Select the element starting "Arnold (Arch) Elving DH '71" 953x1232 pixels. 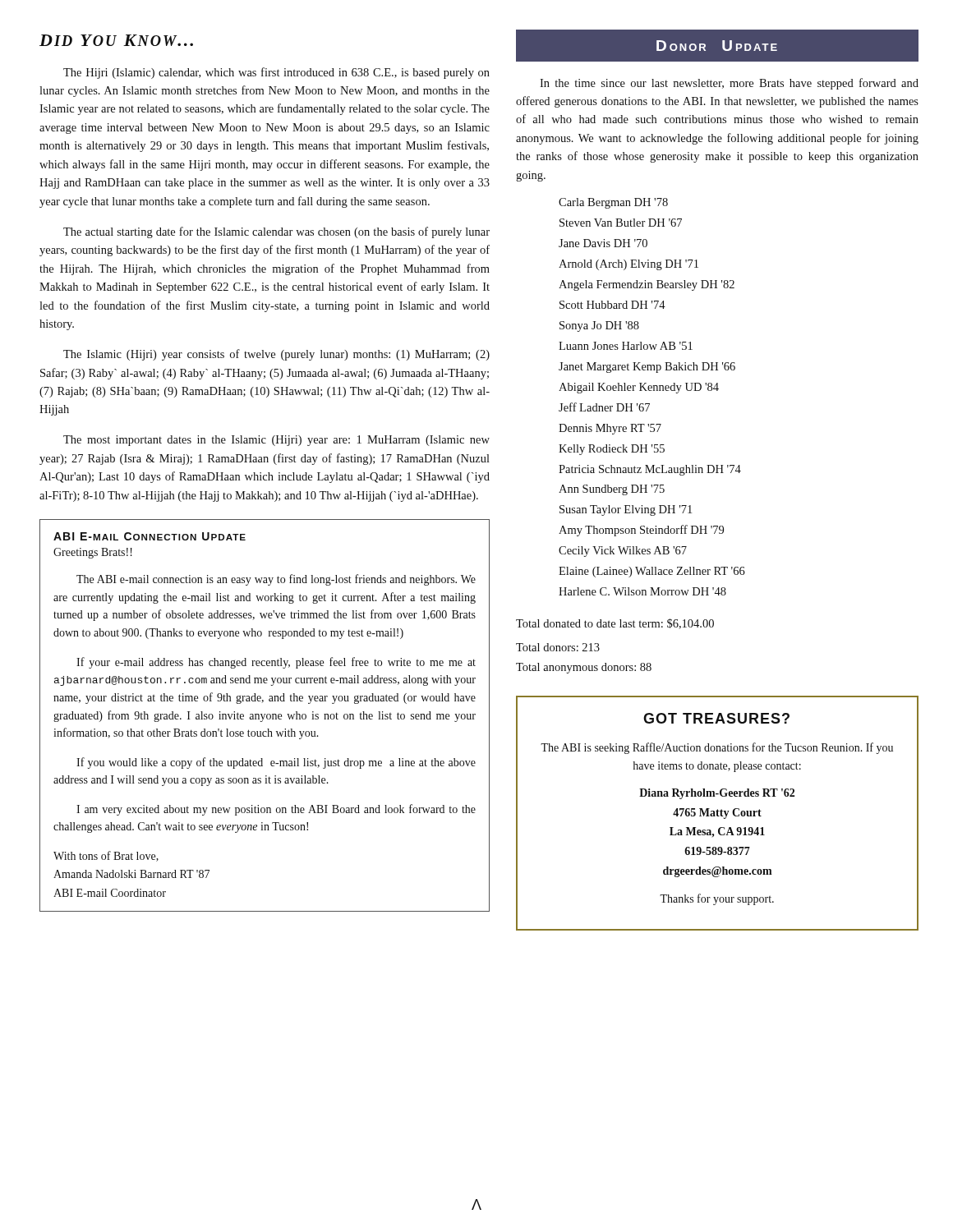tap(629, 264)
